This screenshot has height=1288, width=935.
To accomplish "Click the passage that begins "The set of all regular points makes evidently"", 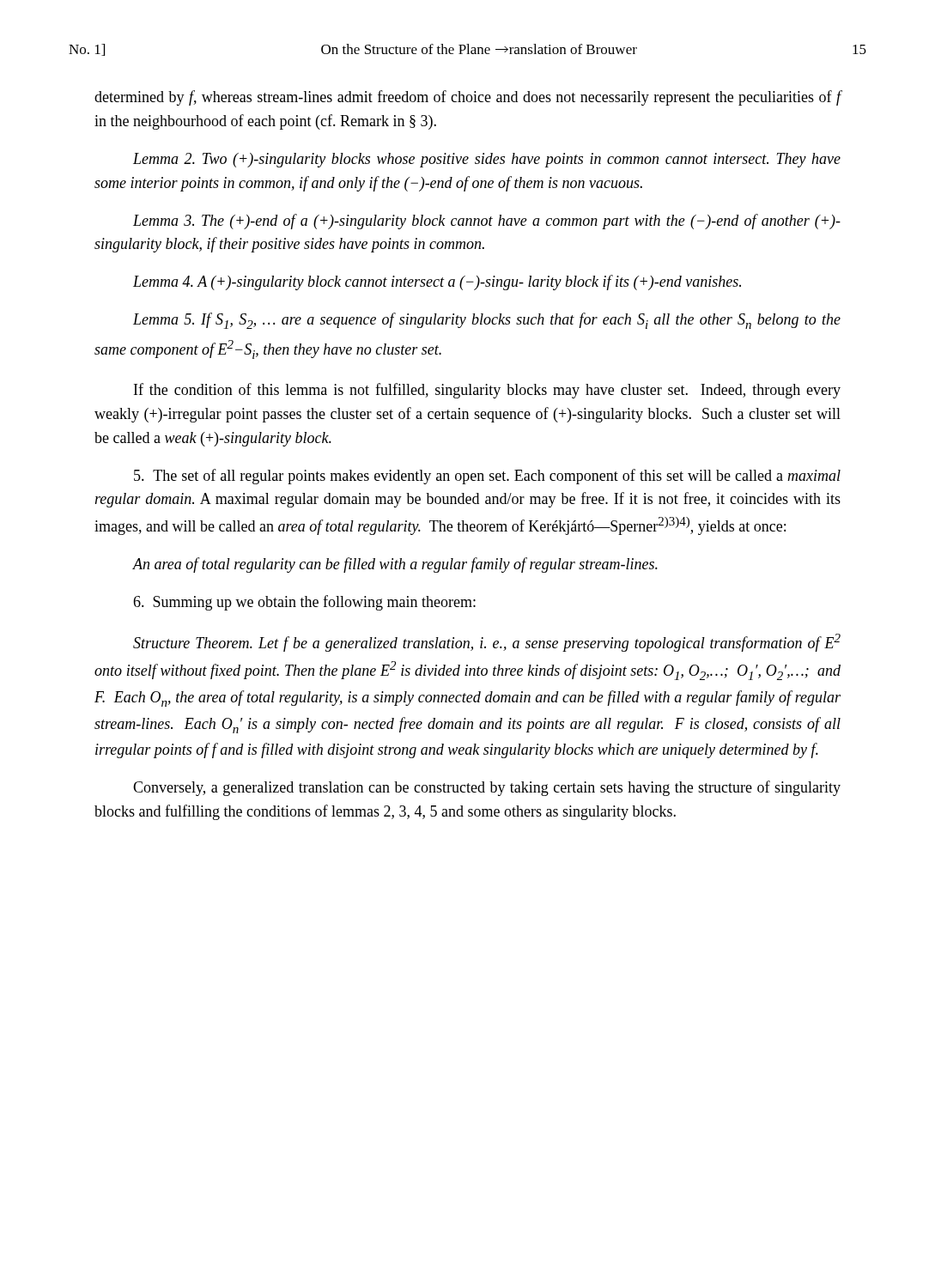I will pyautogui.click(x=468, y=502).
